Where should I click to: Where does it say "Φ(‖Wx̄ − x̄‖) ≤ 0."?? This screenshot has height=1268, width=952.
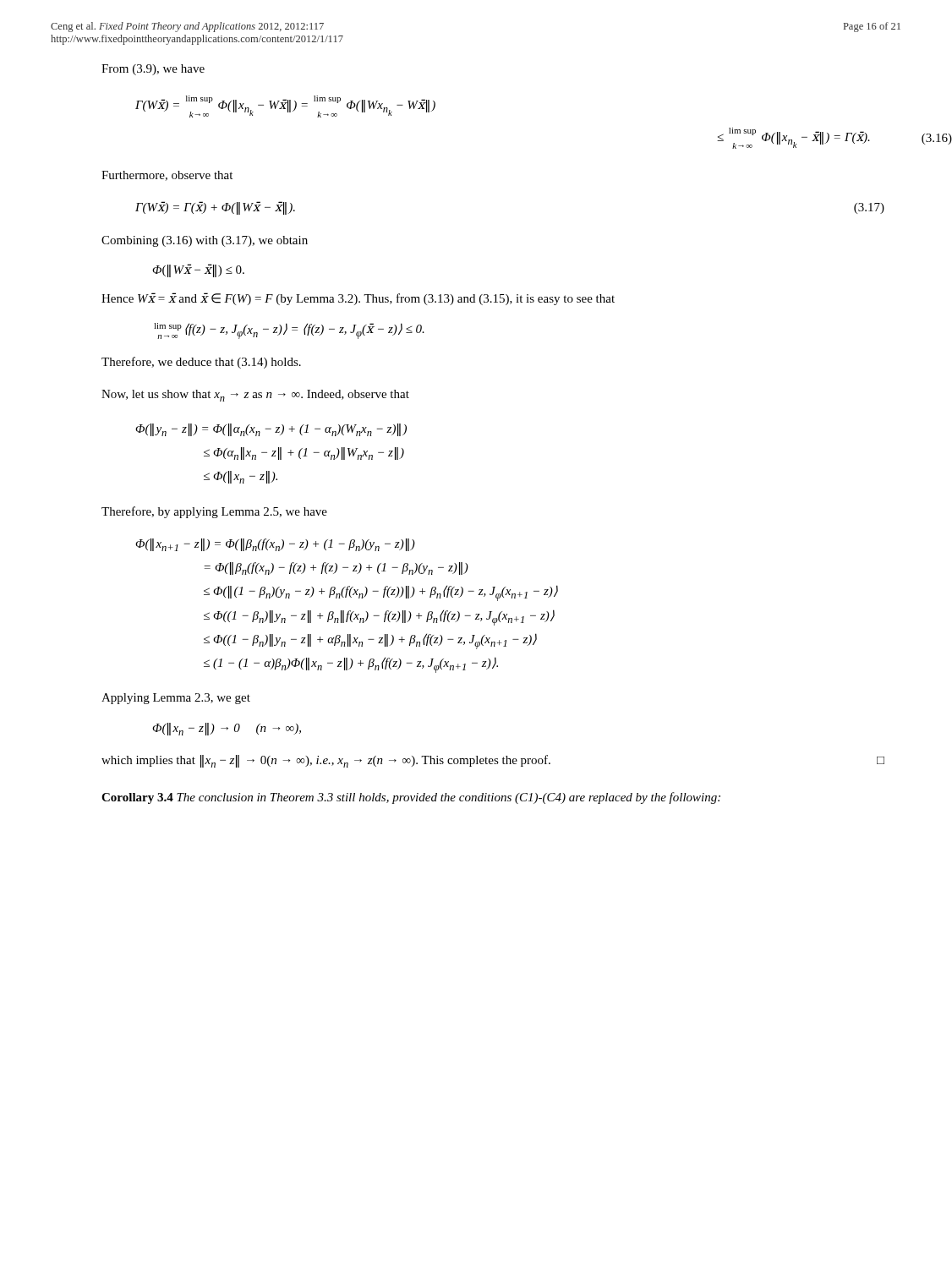[x=199, y=270]
